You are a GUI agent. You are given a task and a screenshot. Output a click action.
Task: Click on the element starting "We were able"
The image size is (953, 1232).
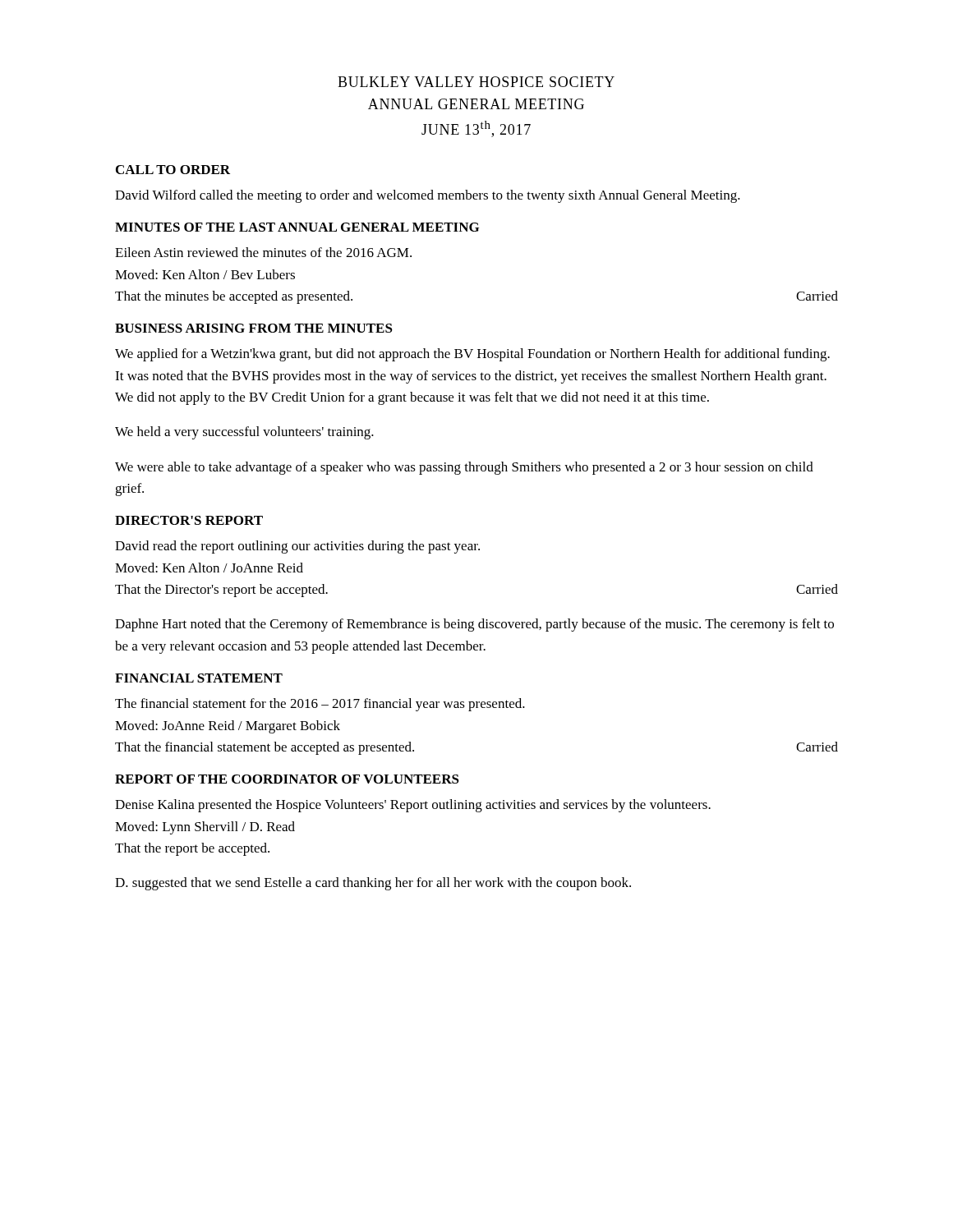(476, 478)
